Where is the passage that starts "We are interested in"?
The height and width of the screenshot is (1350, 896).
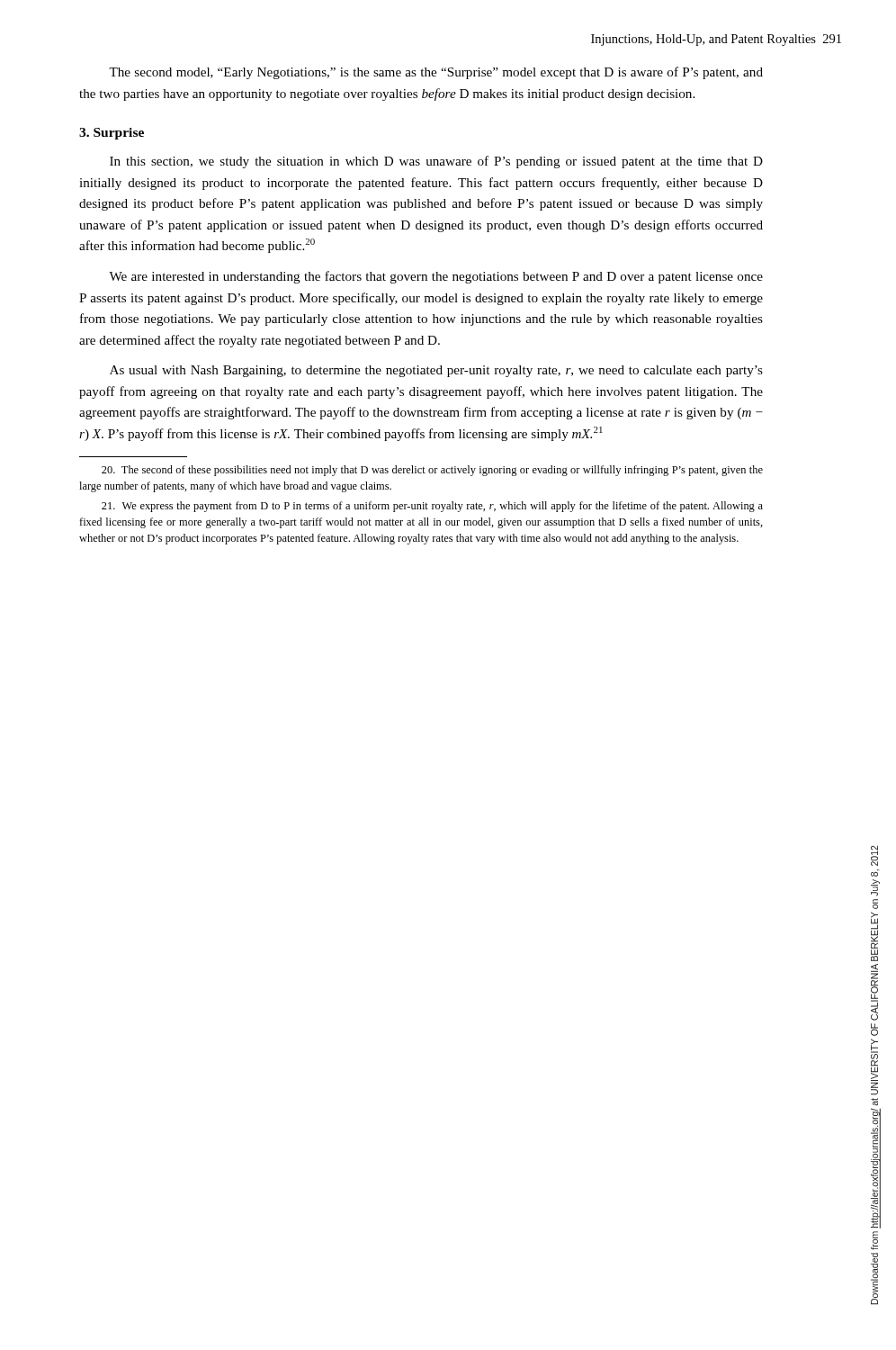pyautogui.click(x=421, y=308)
